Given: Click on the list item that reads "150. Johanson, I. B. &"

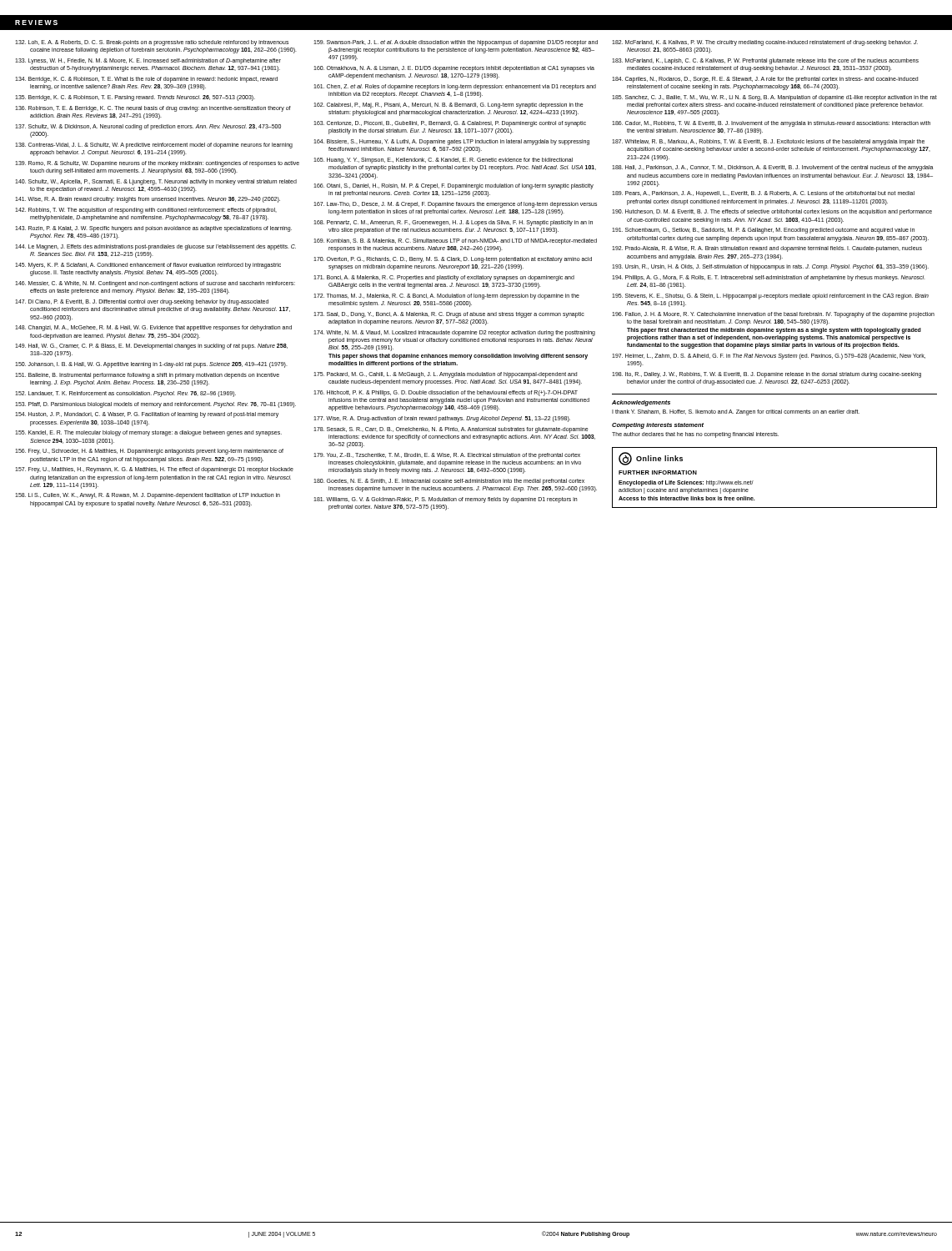Looking at the screenshot, I should click(151, 364).
